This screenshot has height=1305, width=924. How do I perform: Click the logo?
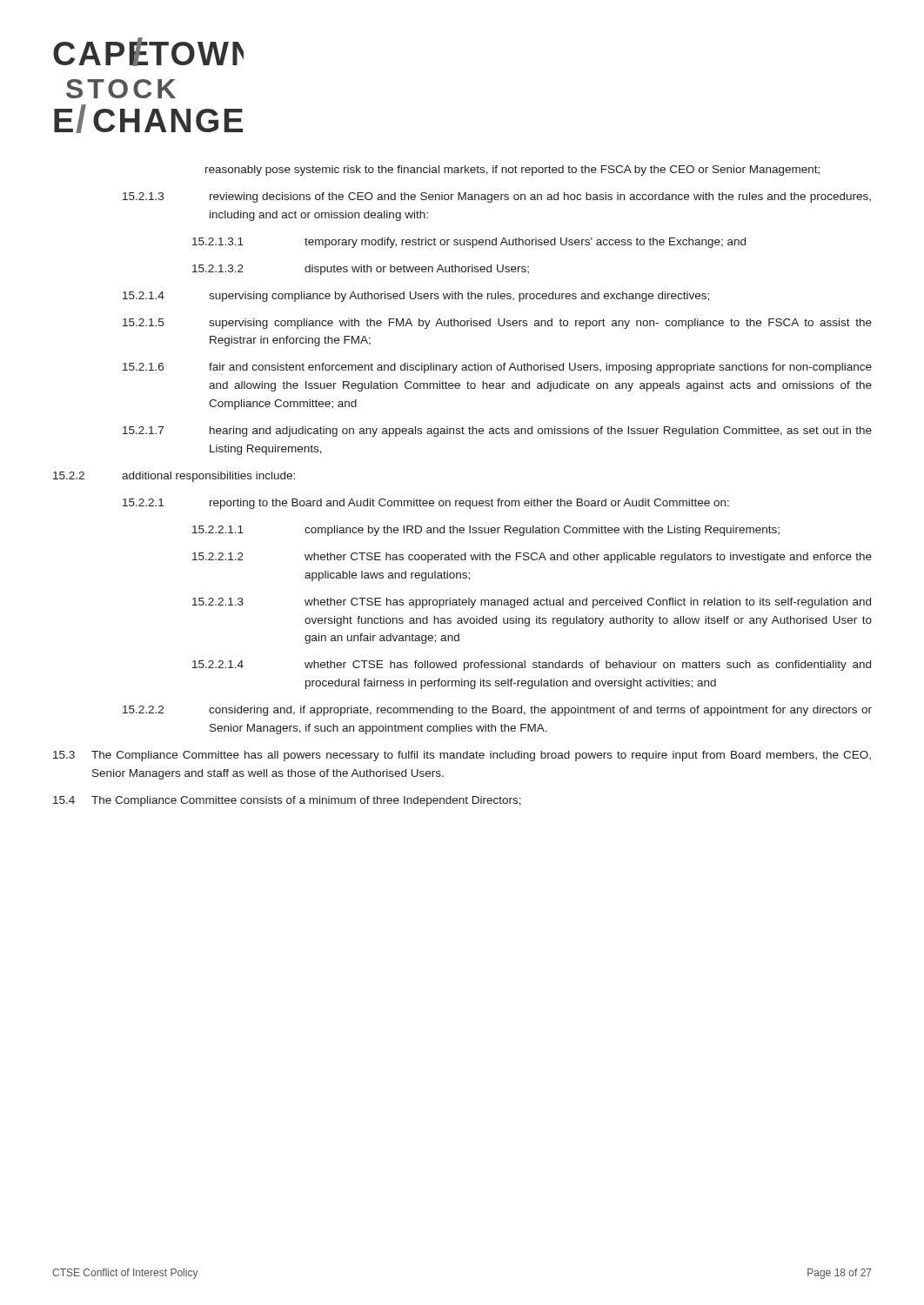(x=148, y=84)
